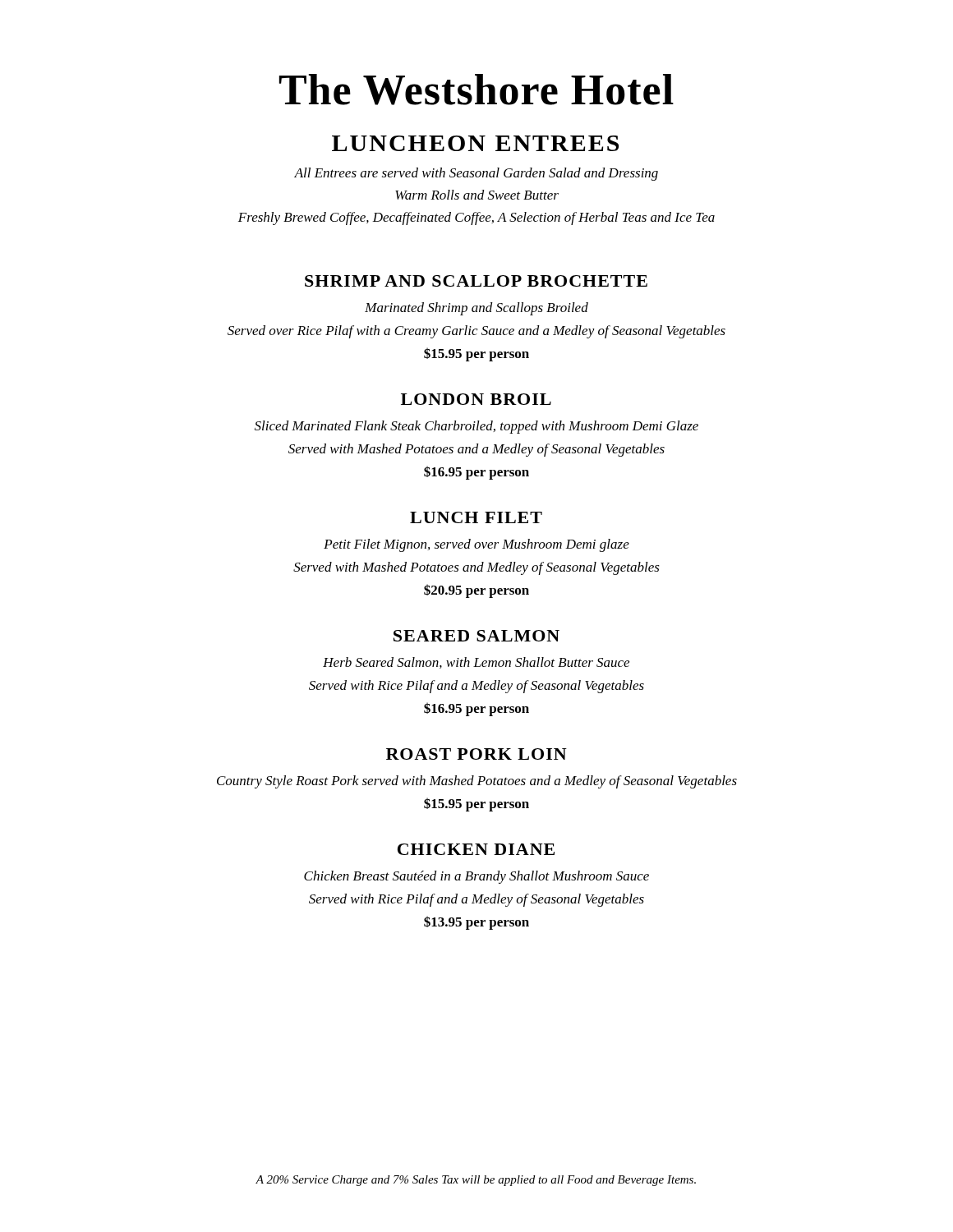953x1232 pixels.
Task: Find the text block that says "Country Style Roast Pork served with Mashed Potatoes"
Action: (476, 792)
